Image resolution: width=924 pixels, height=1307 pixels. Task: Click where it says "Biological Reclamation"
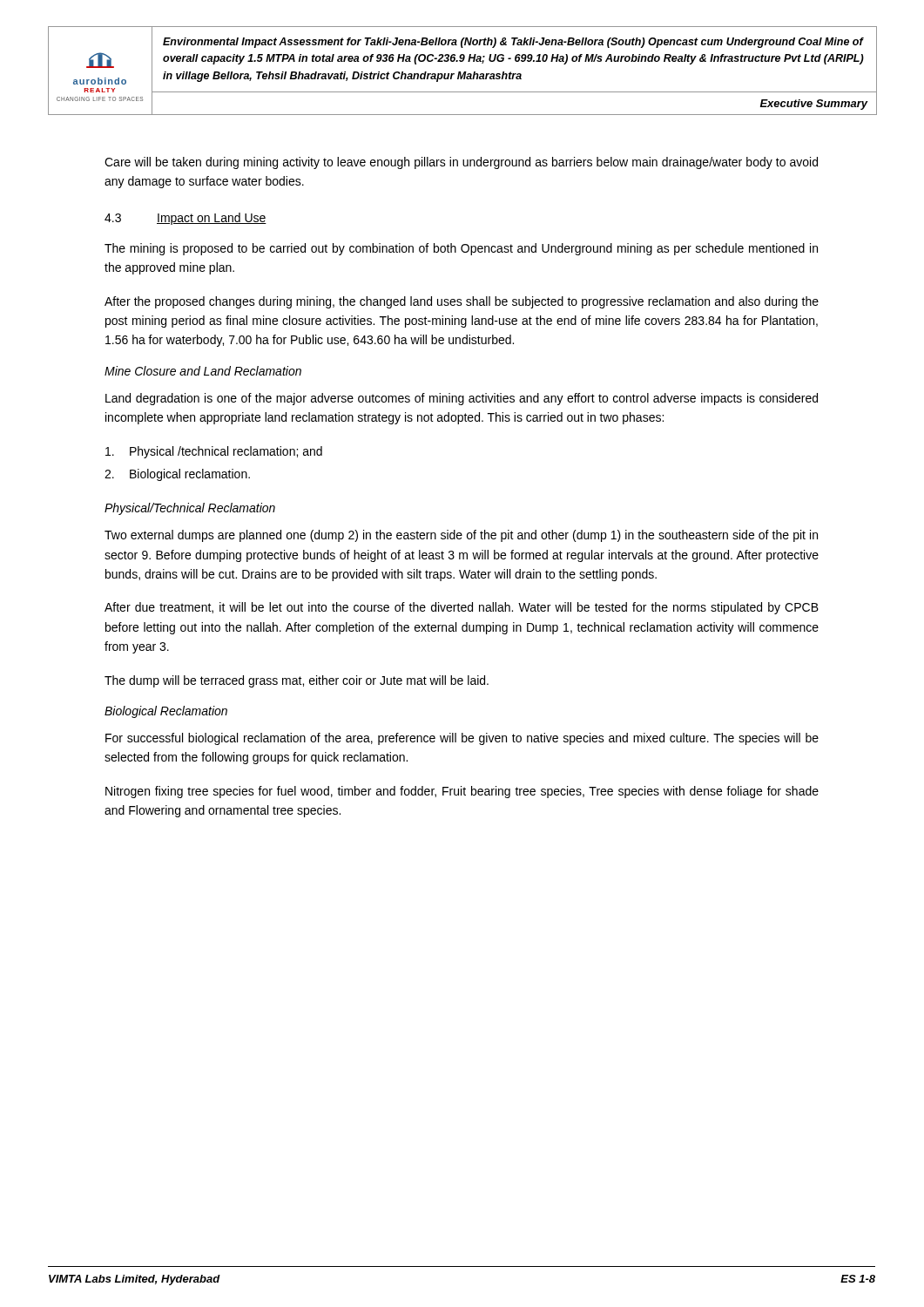coord(166,711)
